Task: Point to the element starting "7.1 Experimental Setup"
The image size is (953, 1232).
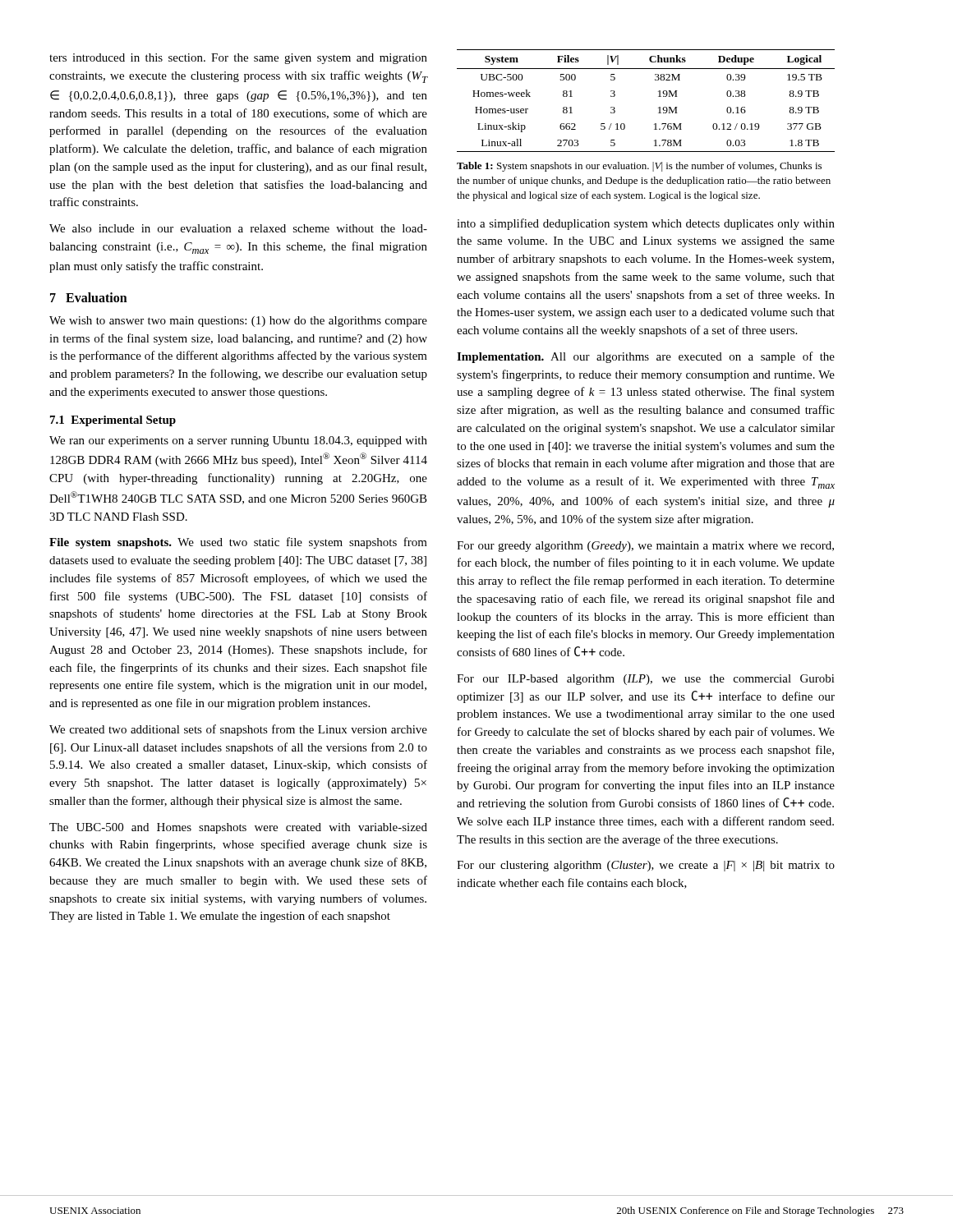Action: coord(113,419)
